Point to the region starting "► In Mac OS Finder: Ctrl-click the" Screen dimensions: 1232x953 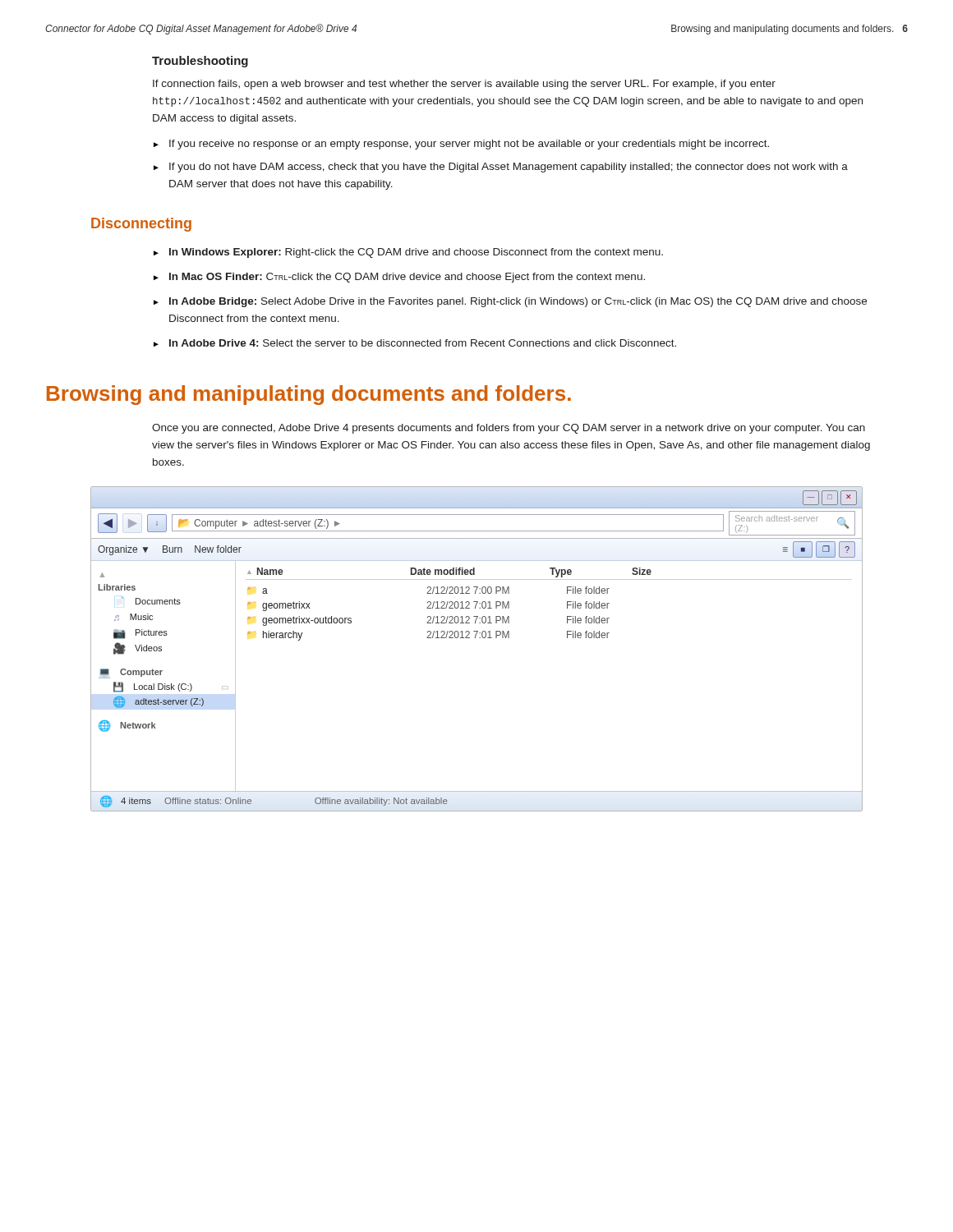513,277
